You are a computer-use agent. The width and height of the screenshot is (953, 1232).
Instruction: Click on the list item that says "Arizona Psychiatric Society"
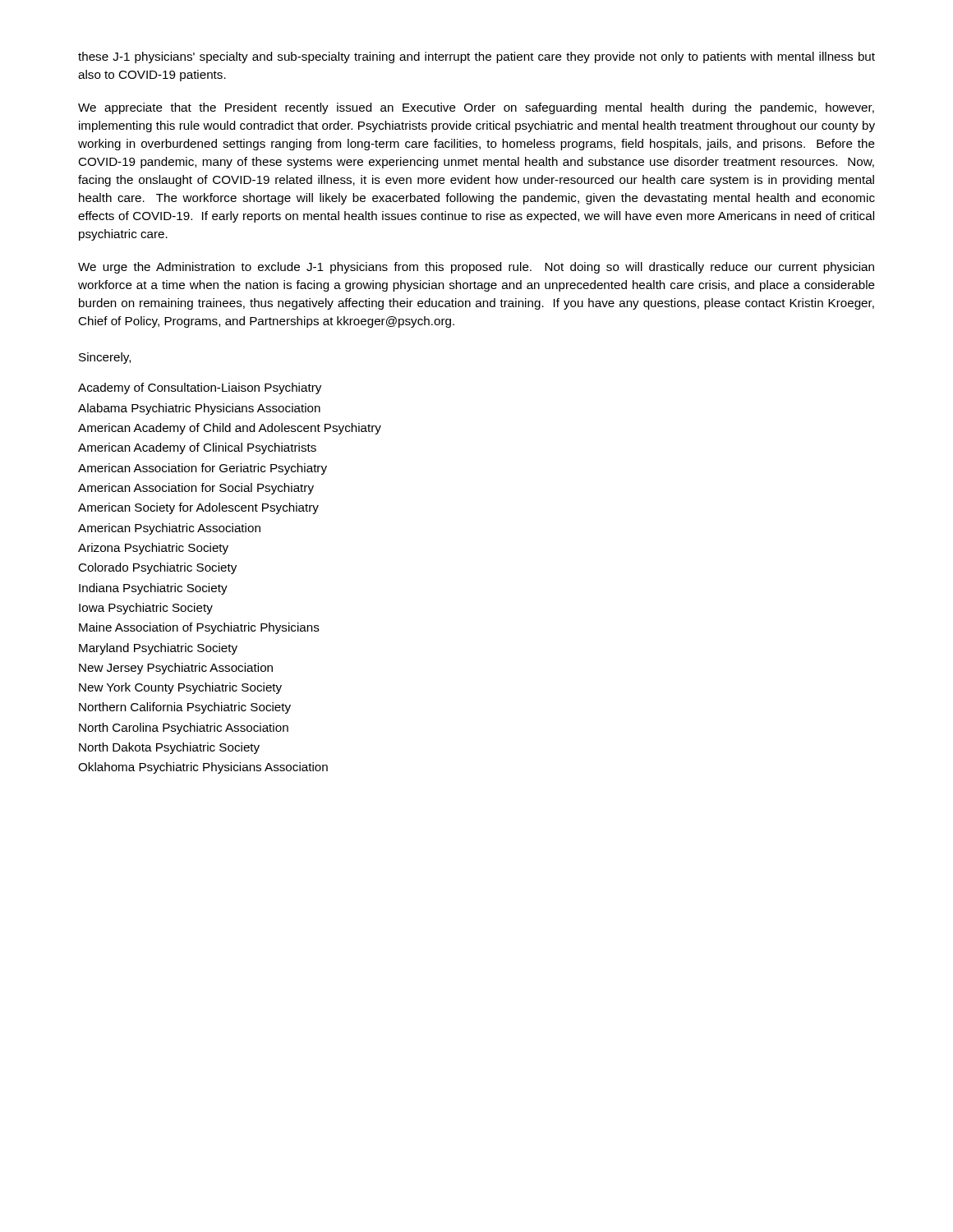coord(153,547)
